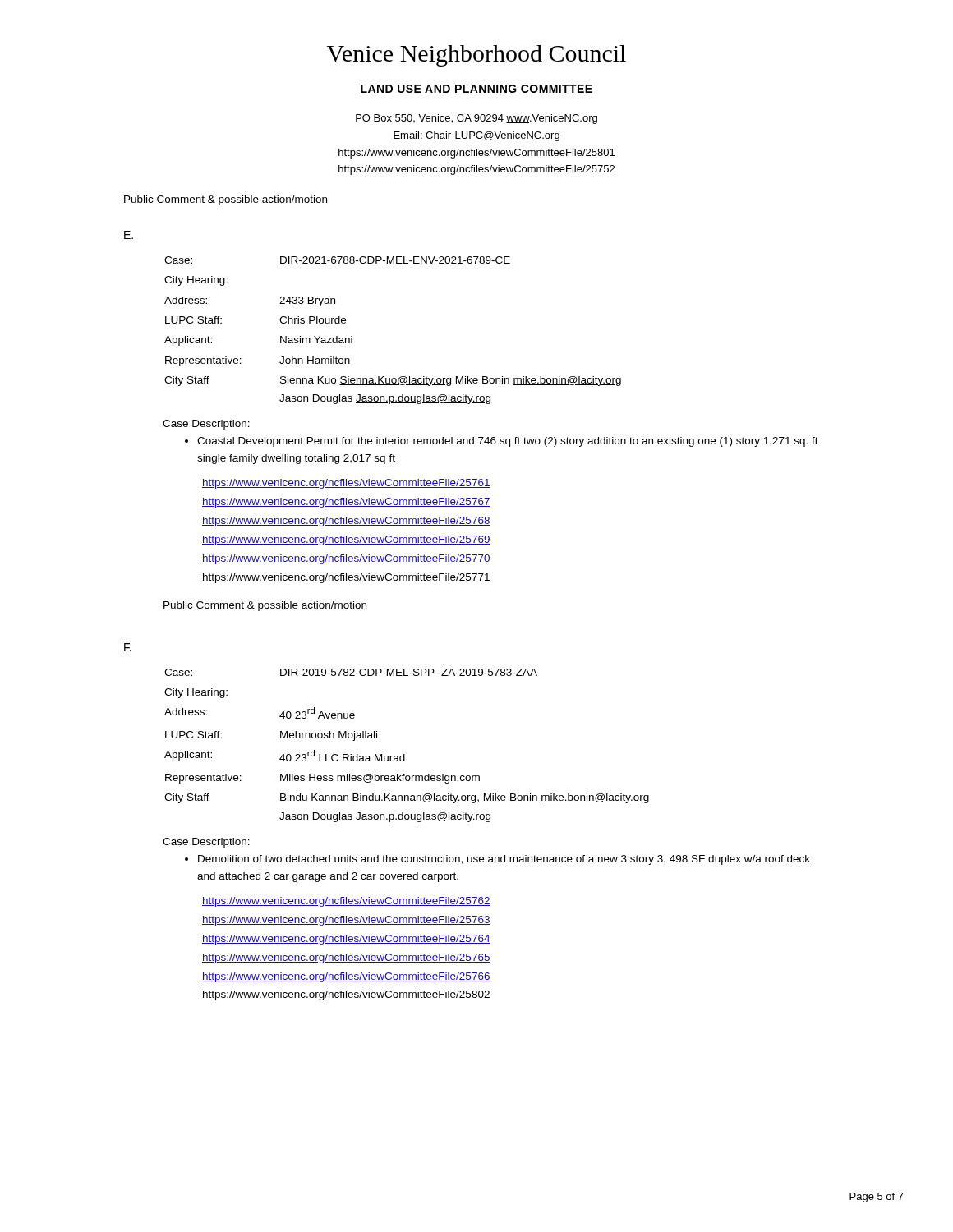Point to the region starting "Demolition of two detached"
The width and height of the screenshot is (953, 1232).
point(506,868)
